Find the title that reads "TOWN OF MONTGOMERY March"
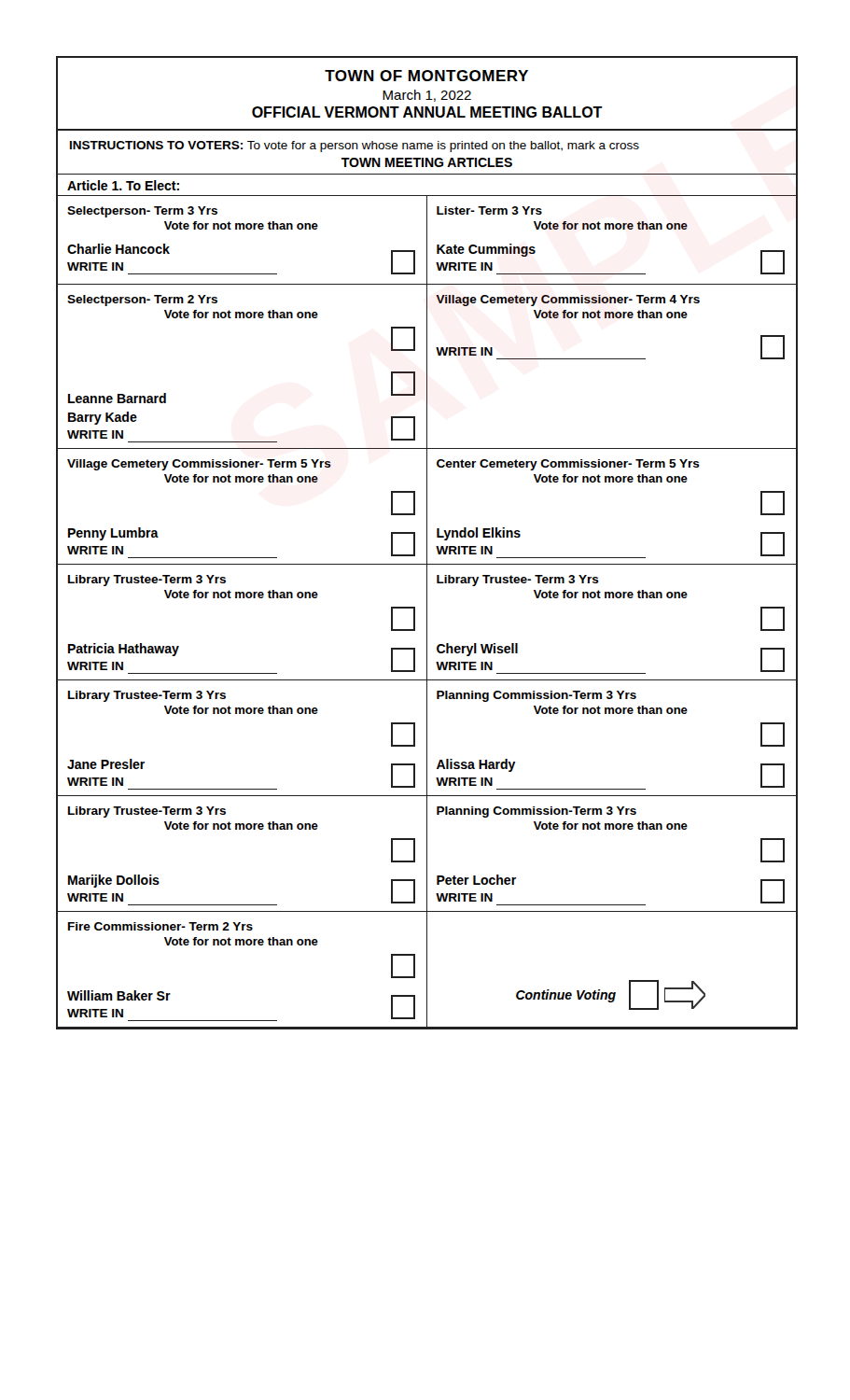This screenshot has height=1400, width=850. pos(427,94)
